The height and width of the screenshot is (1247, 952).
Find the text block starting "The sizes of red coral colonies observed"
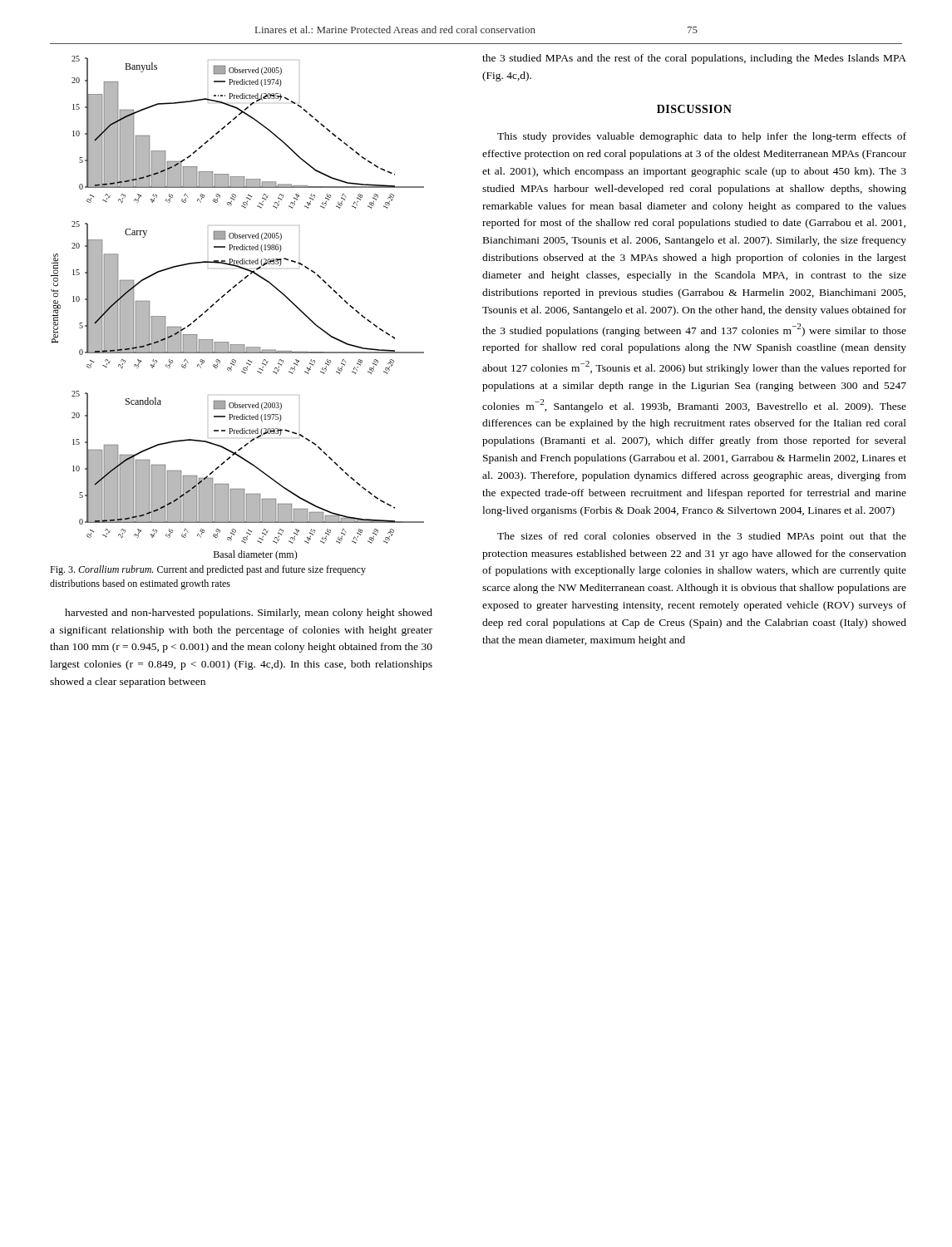pos(694,588)
